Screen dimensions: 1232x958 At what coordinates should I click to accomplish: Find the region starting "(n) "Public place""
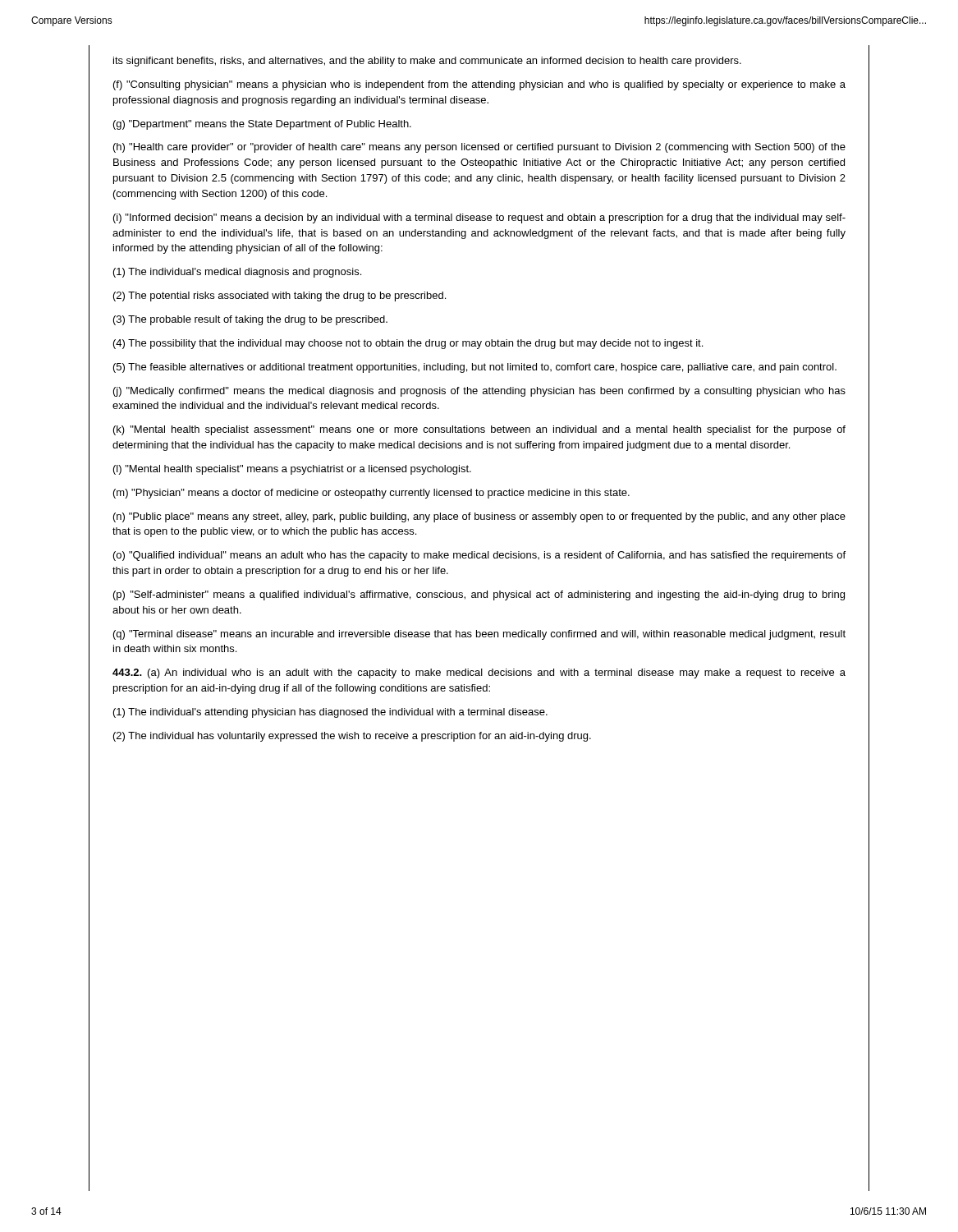[x=479, y=524]
